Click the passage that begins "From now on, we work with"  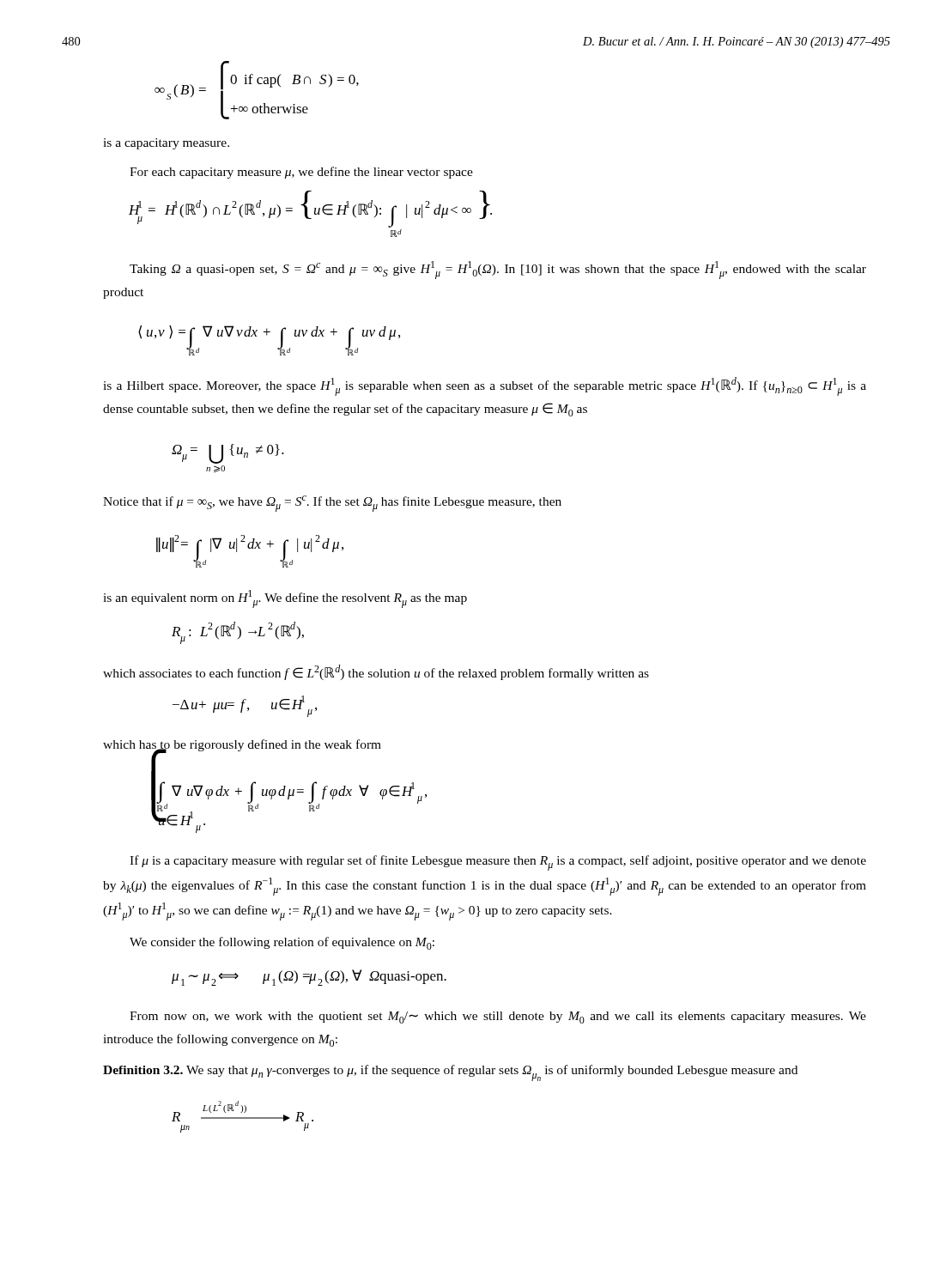click(x=485, y=1028)
